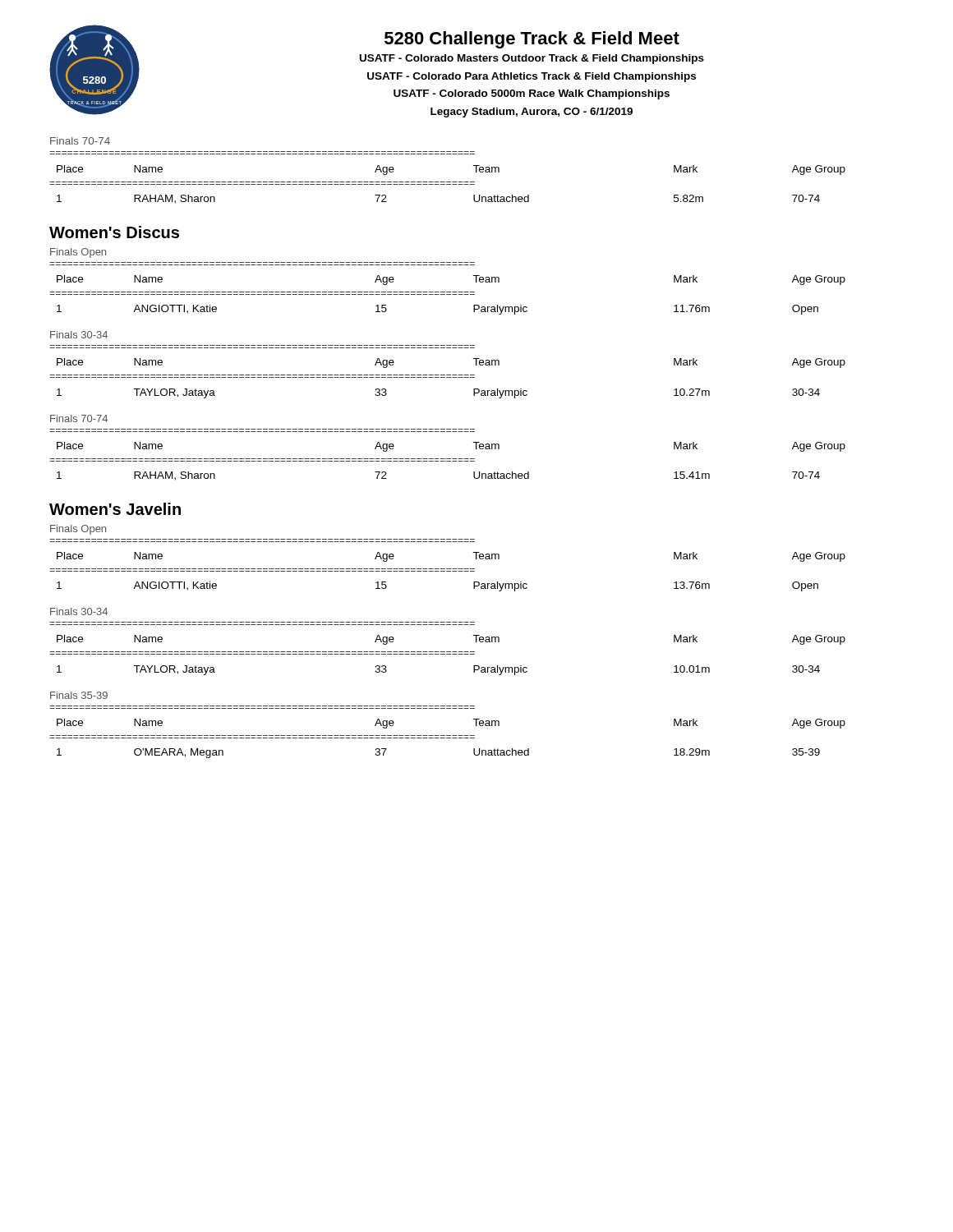The width and height of the screenshot is (953, 1232).
Task: Click on the section header that reads "Finals 35-39"
Action: pos(79,695)
